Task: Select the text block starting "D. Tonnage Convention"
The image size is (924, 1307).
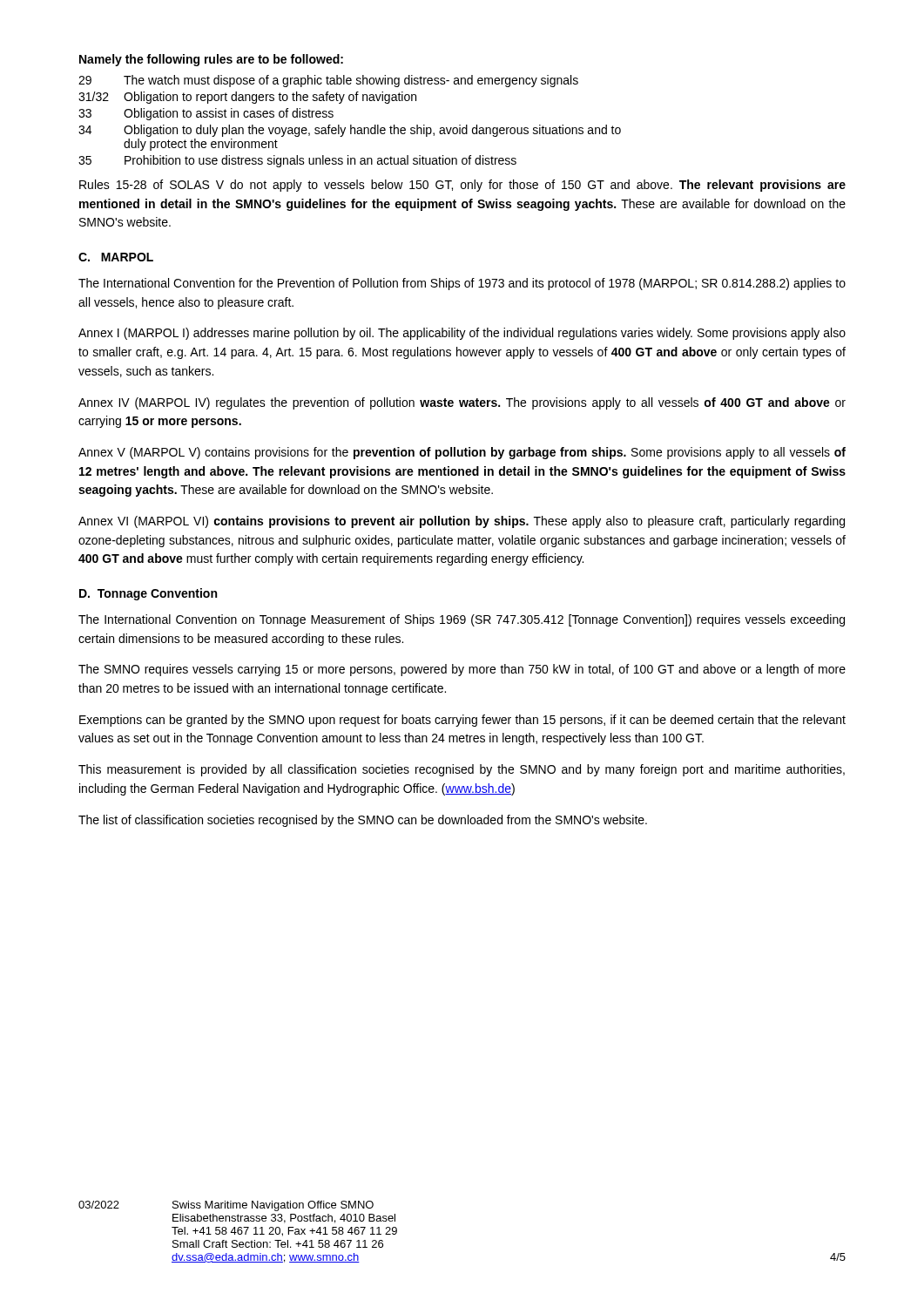Action: click(148, 593)
